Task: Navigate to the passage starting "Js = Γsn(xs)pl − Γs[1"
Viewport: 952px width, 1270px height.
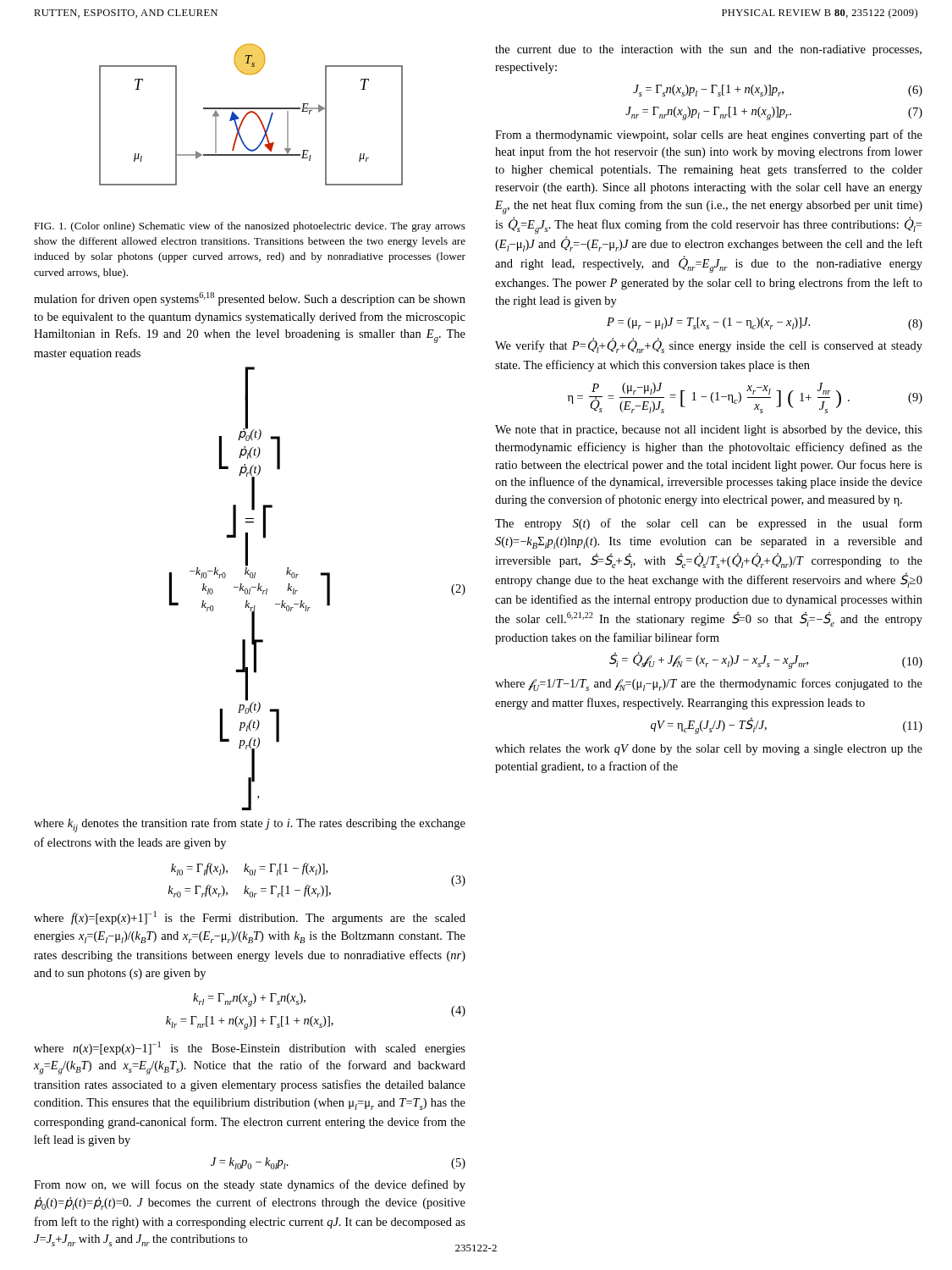Action: (x=778, y=90)
